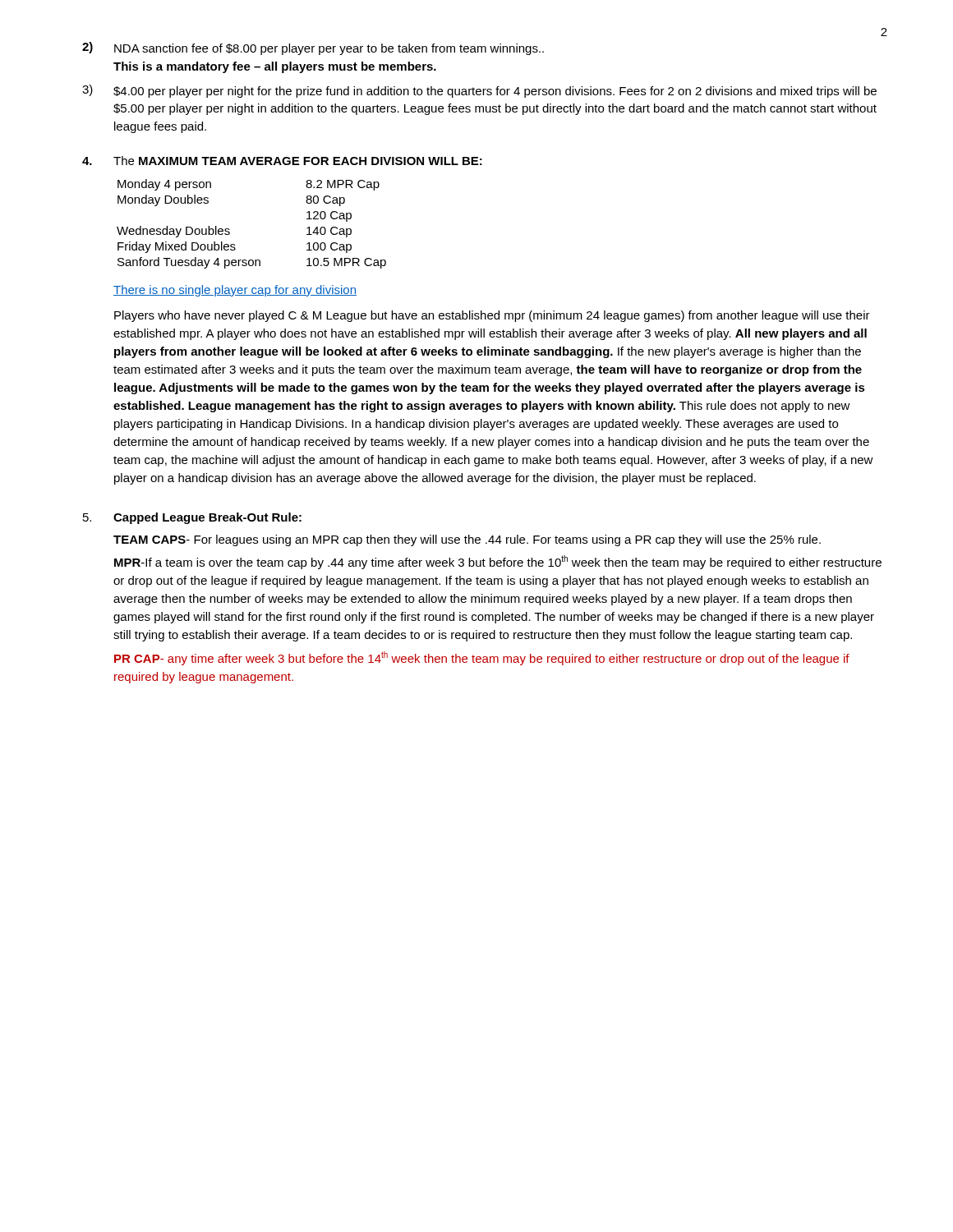
Task: Find the block on this page that starts "3) $4.00 per player"
Action: pos(485,108)
